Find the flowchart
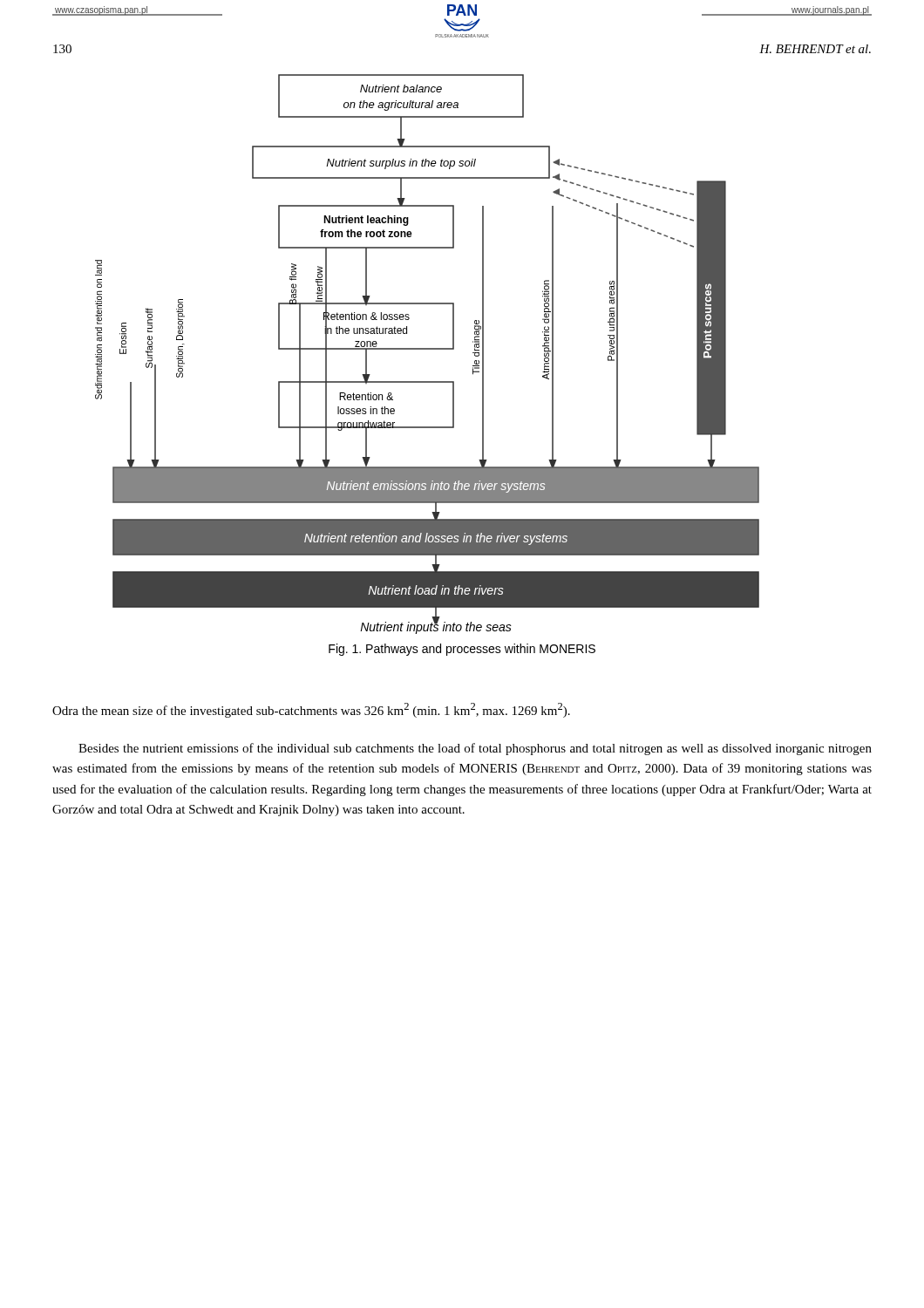Screen dimensions: 1308x924 tap(445, 351)
